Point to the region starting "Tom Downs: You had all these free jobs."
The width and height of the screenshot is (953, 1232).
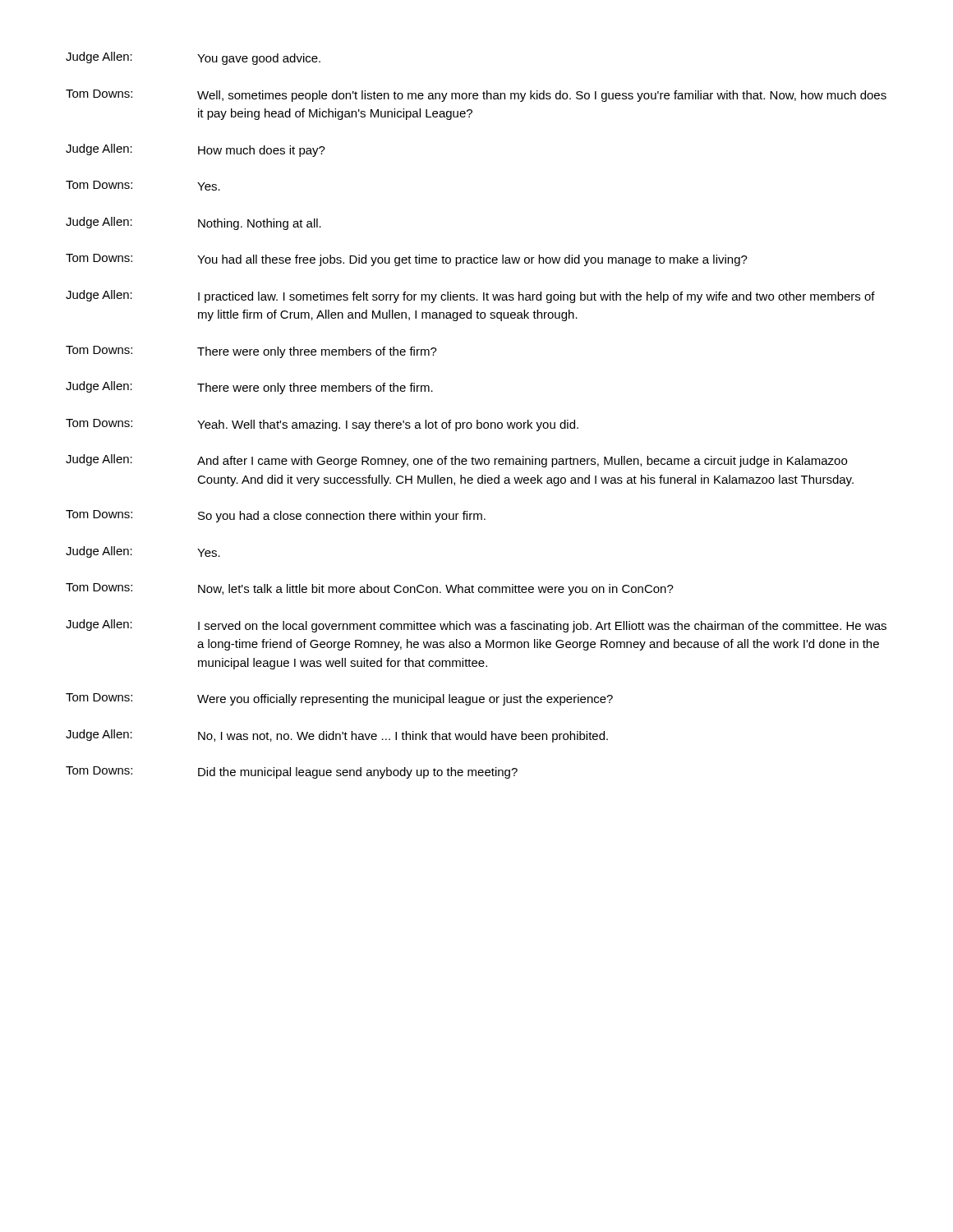click(476, 260)
